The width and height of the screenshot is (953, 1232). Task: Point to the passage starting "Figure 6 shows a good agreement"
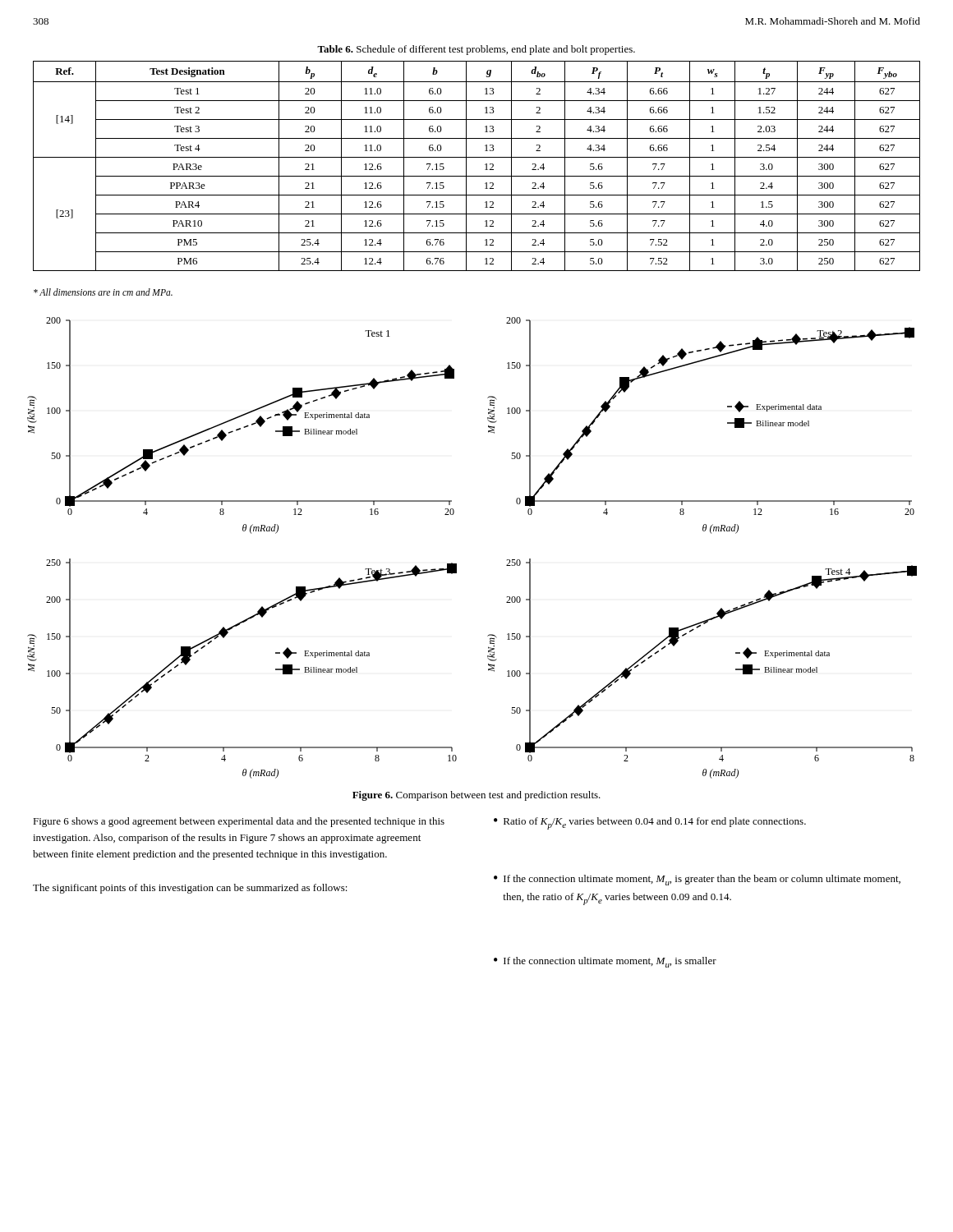coord(239,854)
